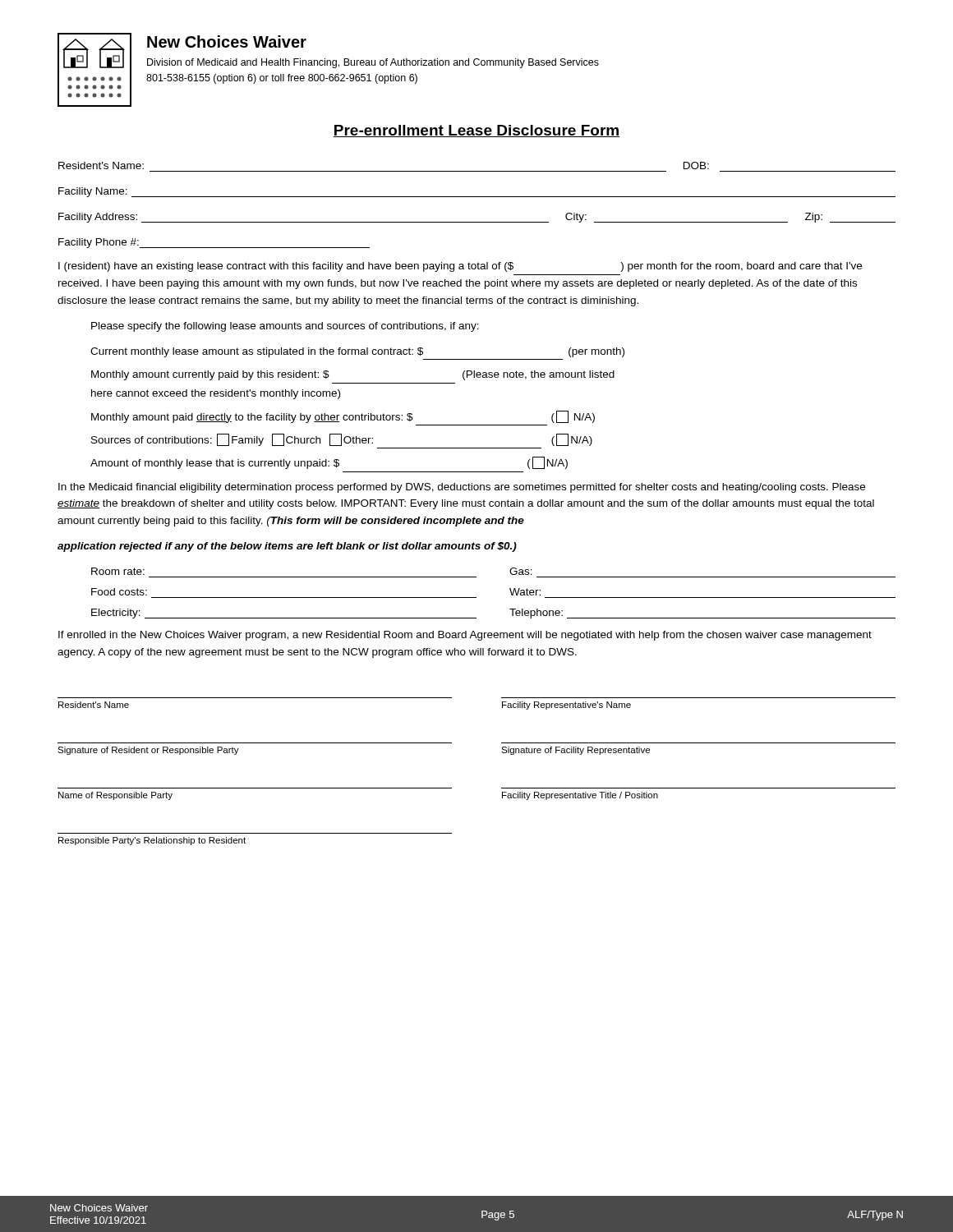Click on the text that reads "Facility Address: City: Zip:"
Viewport: 953px width, 1232px height.
coord(476,215)
